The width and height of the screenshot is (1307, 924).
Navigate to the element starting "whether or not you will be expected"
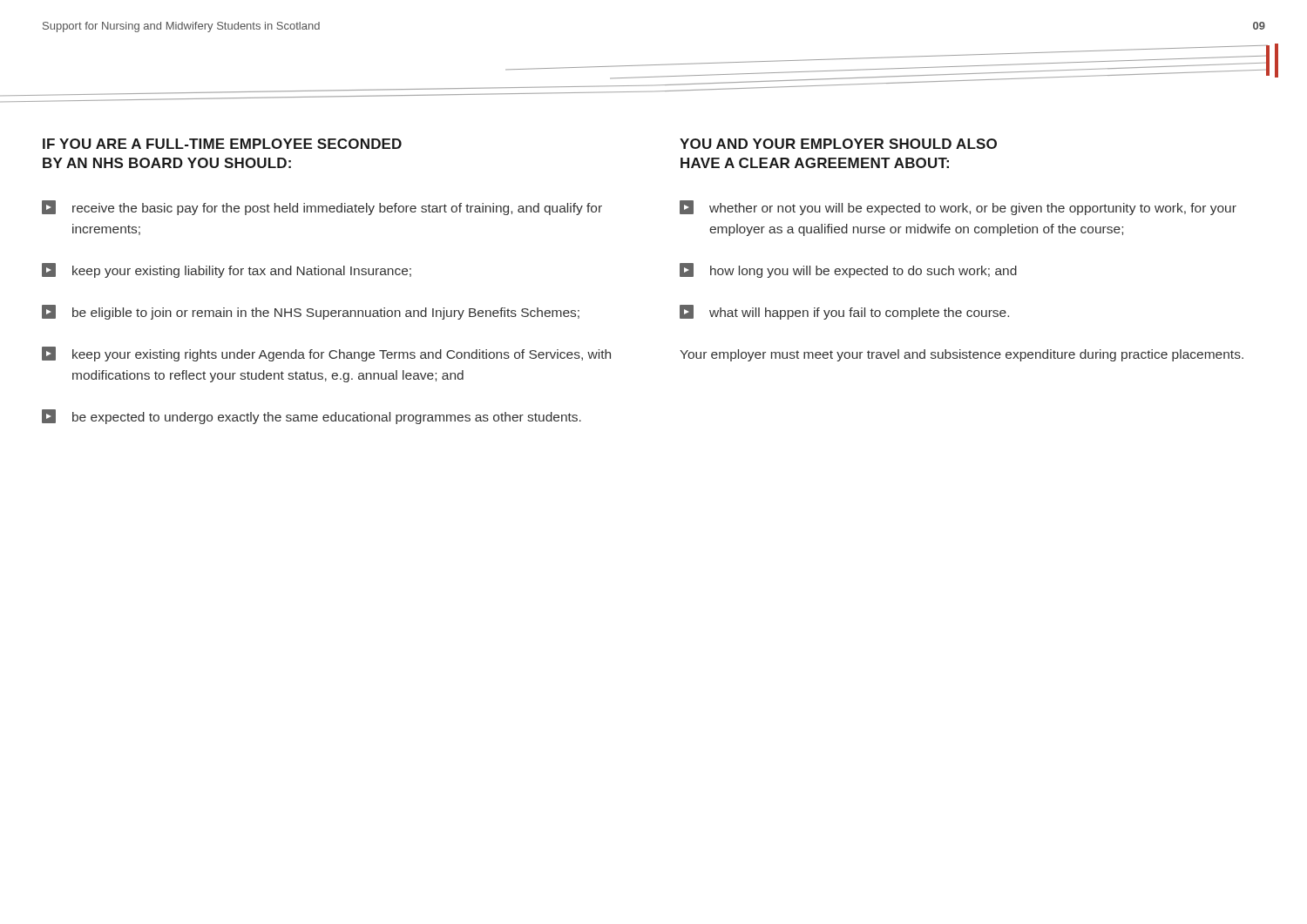[972, 219]
